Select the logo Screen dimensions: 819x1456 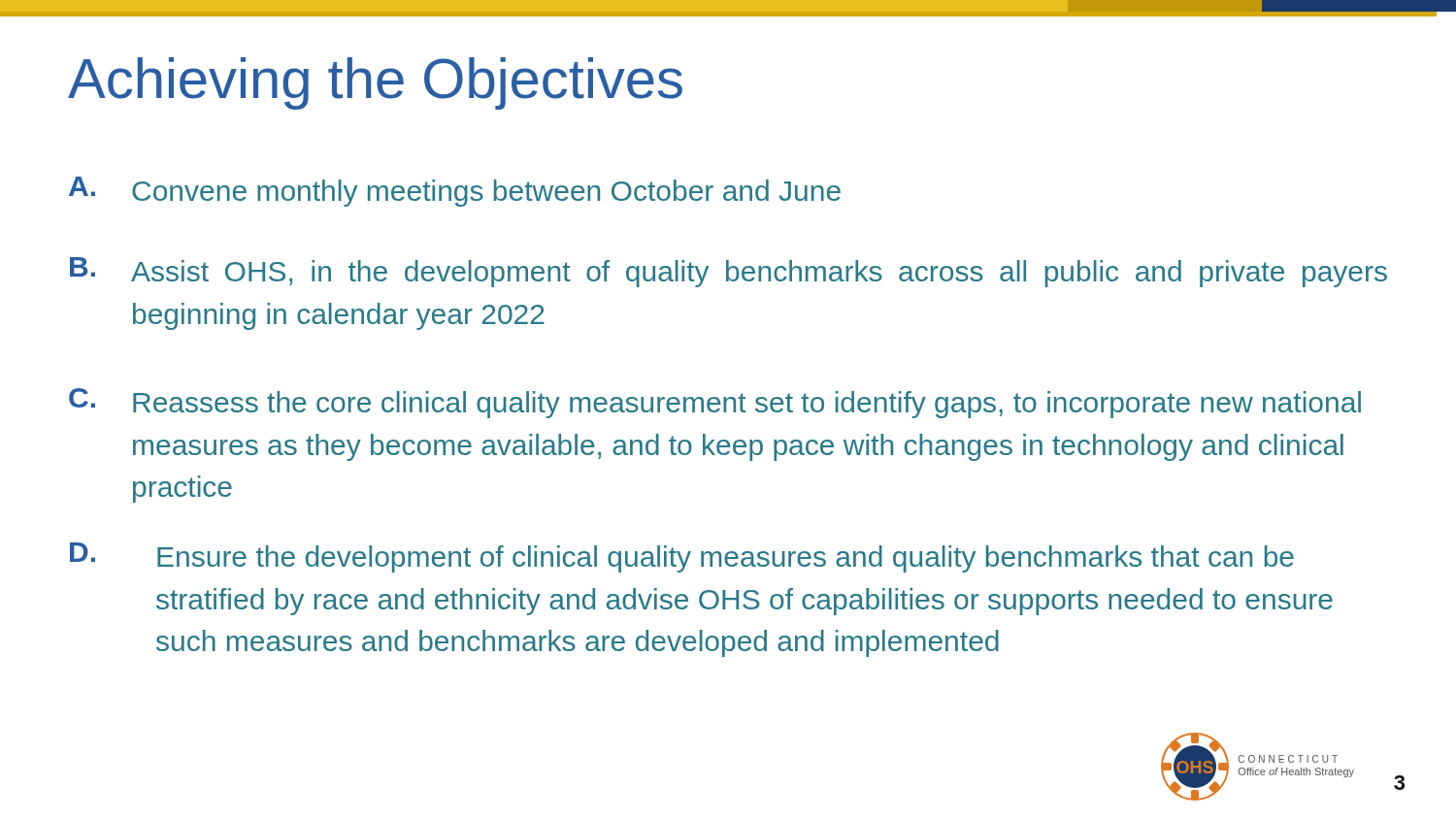point(1257,767)
